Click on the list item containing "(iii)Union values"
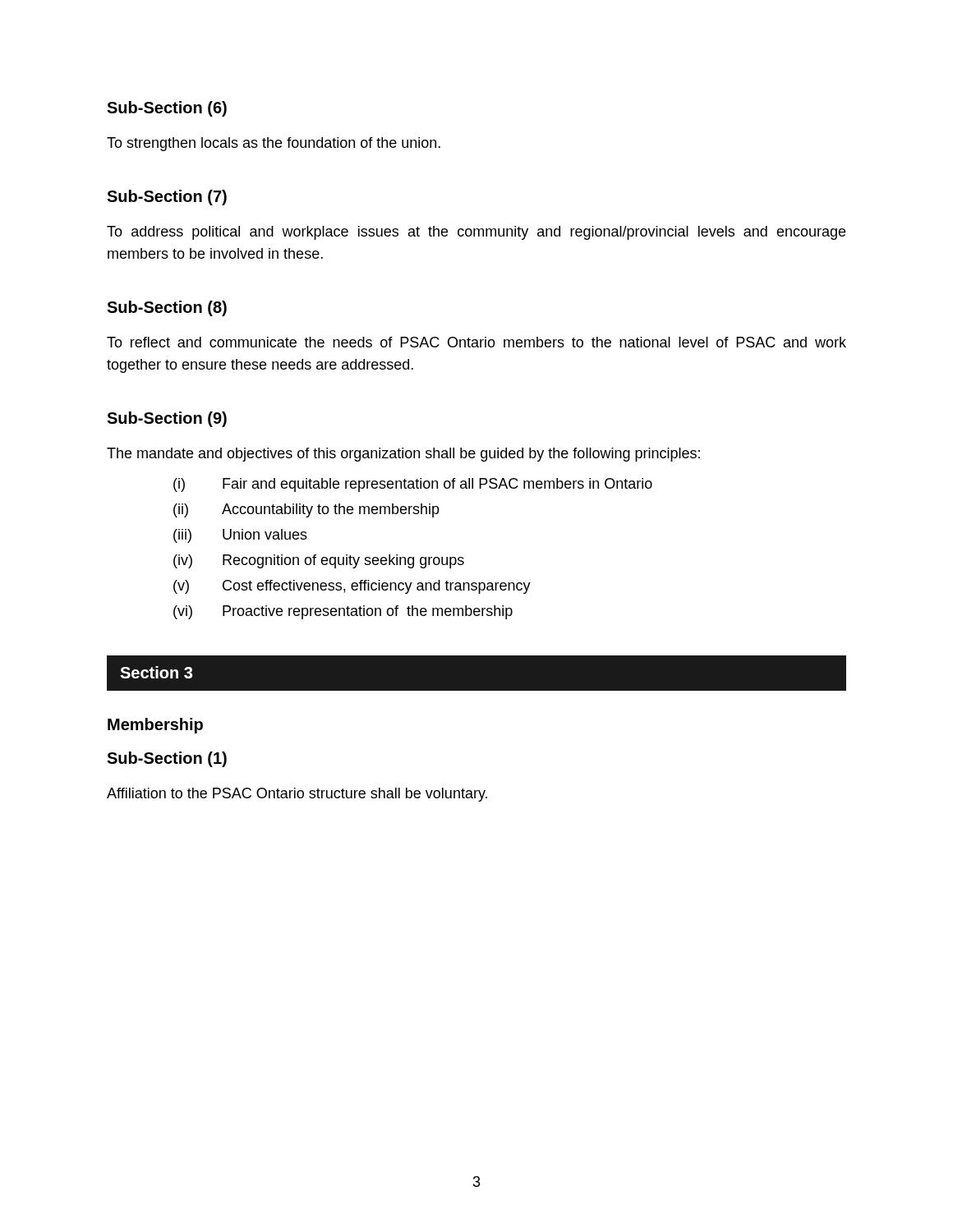This screenshot has width=953, height=1232. (x=240, y=535)
